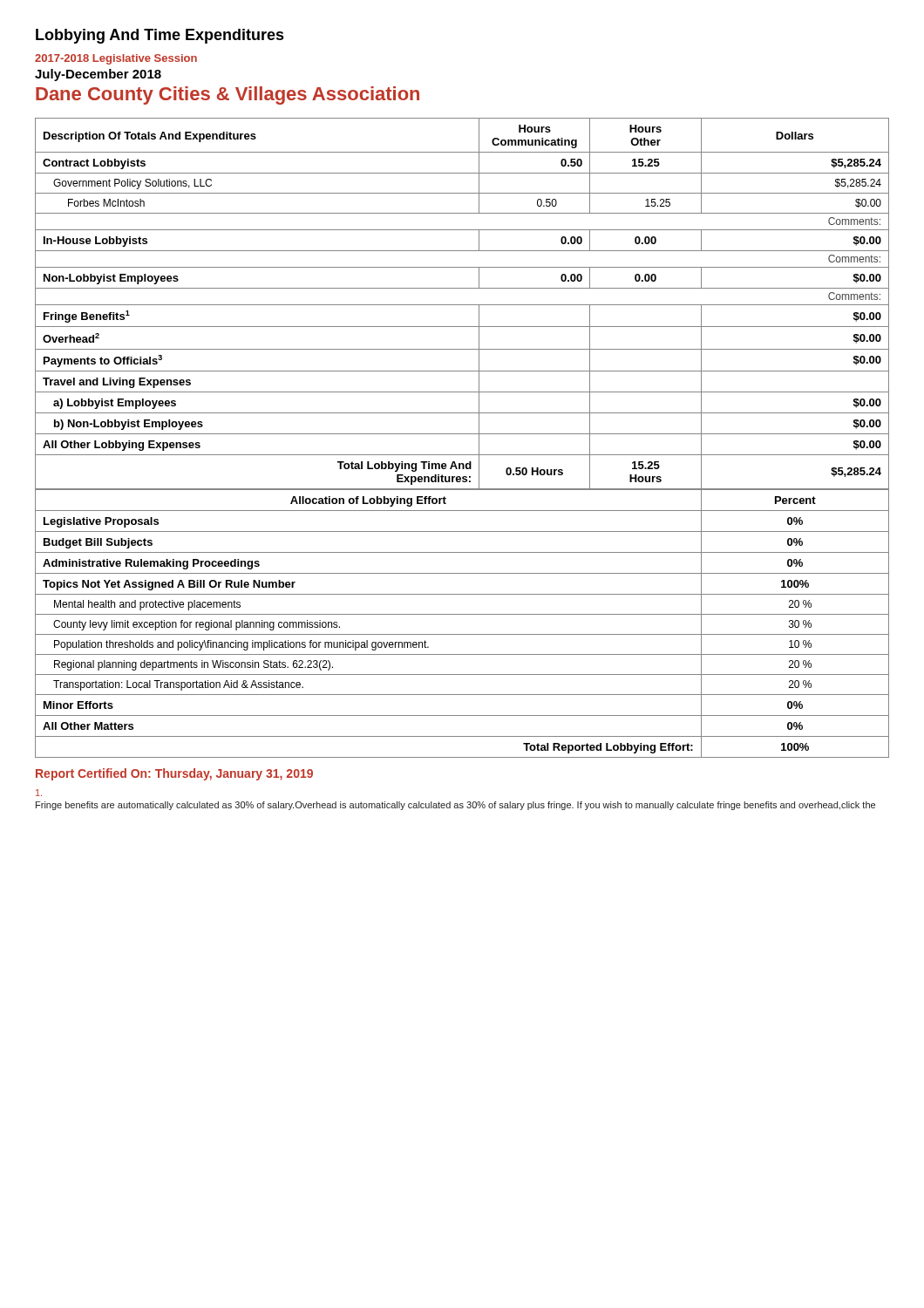Click on the element starting "Fringe benefits are automatically calculated"
Screen dimensions: 1308x924
455,805
